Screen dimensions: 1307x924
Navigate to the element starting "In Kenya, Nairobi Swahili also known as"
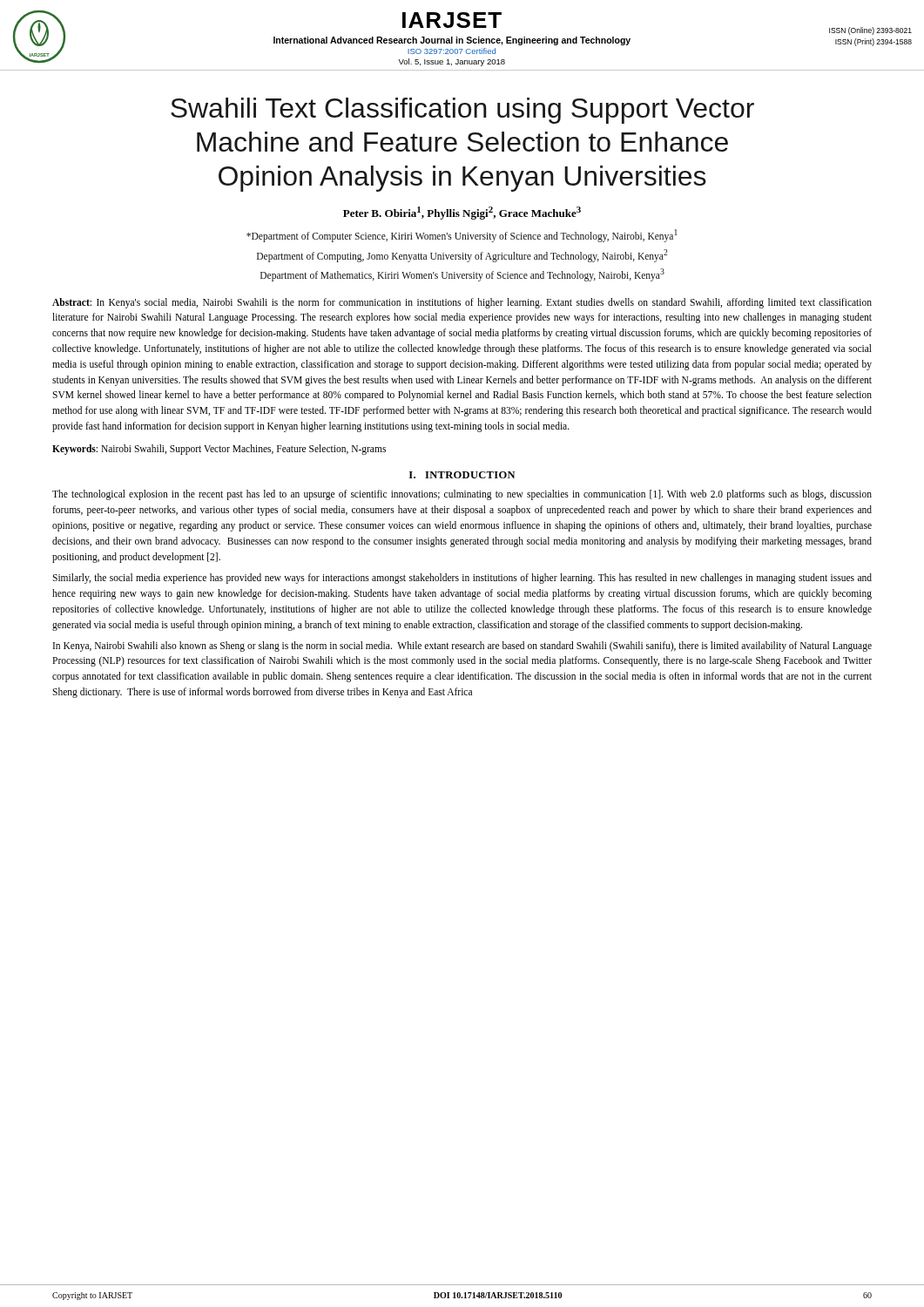point(462,669)
